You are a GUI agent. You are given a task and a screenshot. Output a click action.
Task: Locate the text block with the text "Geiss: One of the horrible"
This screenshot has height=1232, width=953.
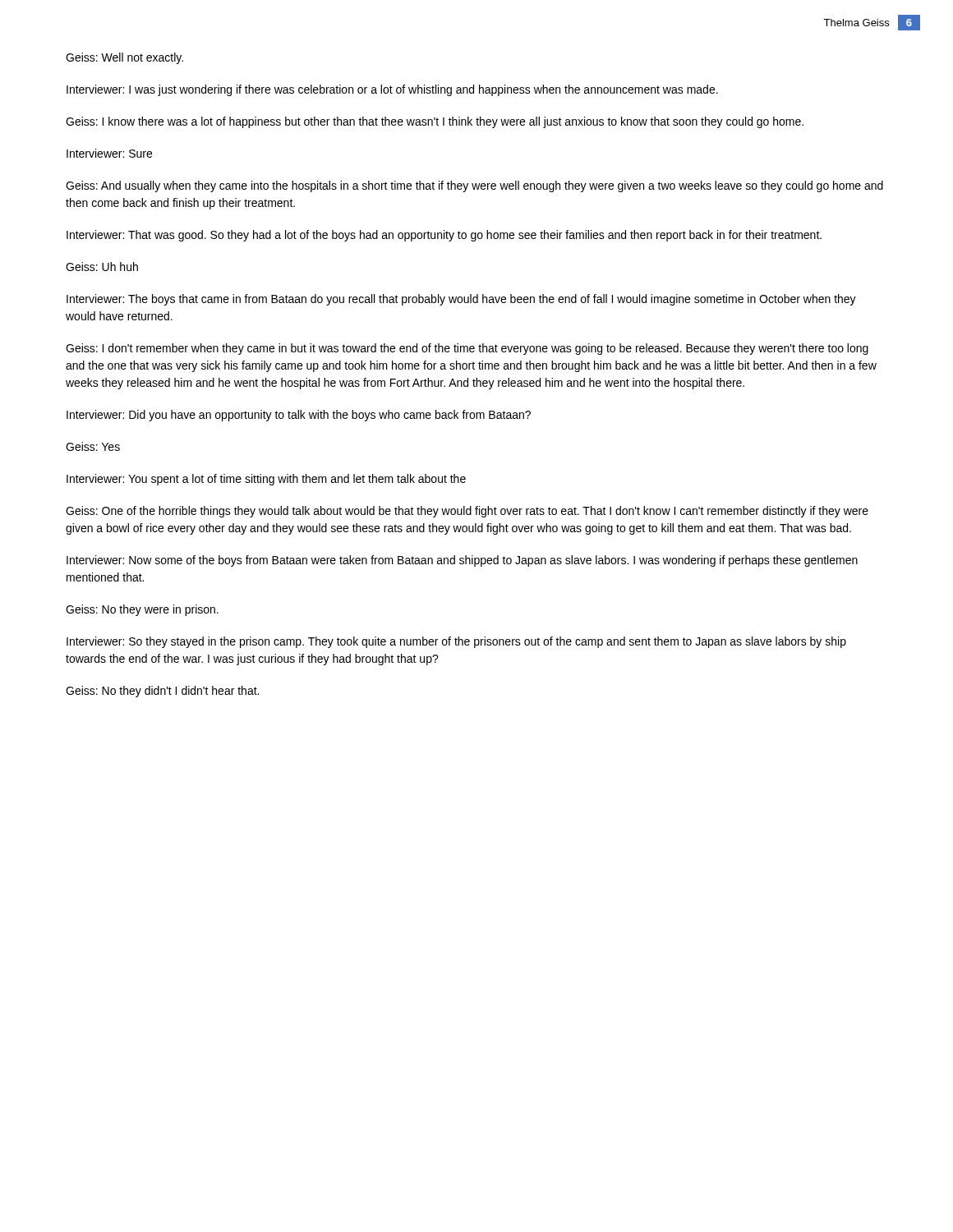click(x=467, y=519)
